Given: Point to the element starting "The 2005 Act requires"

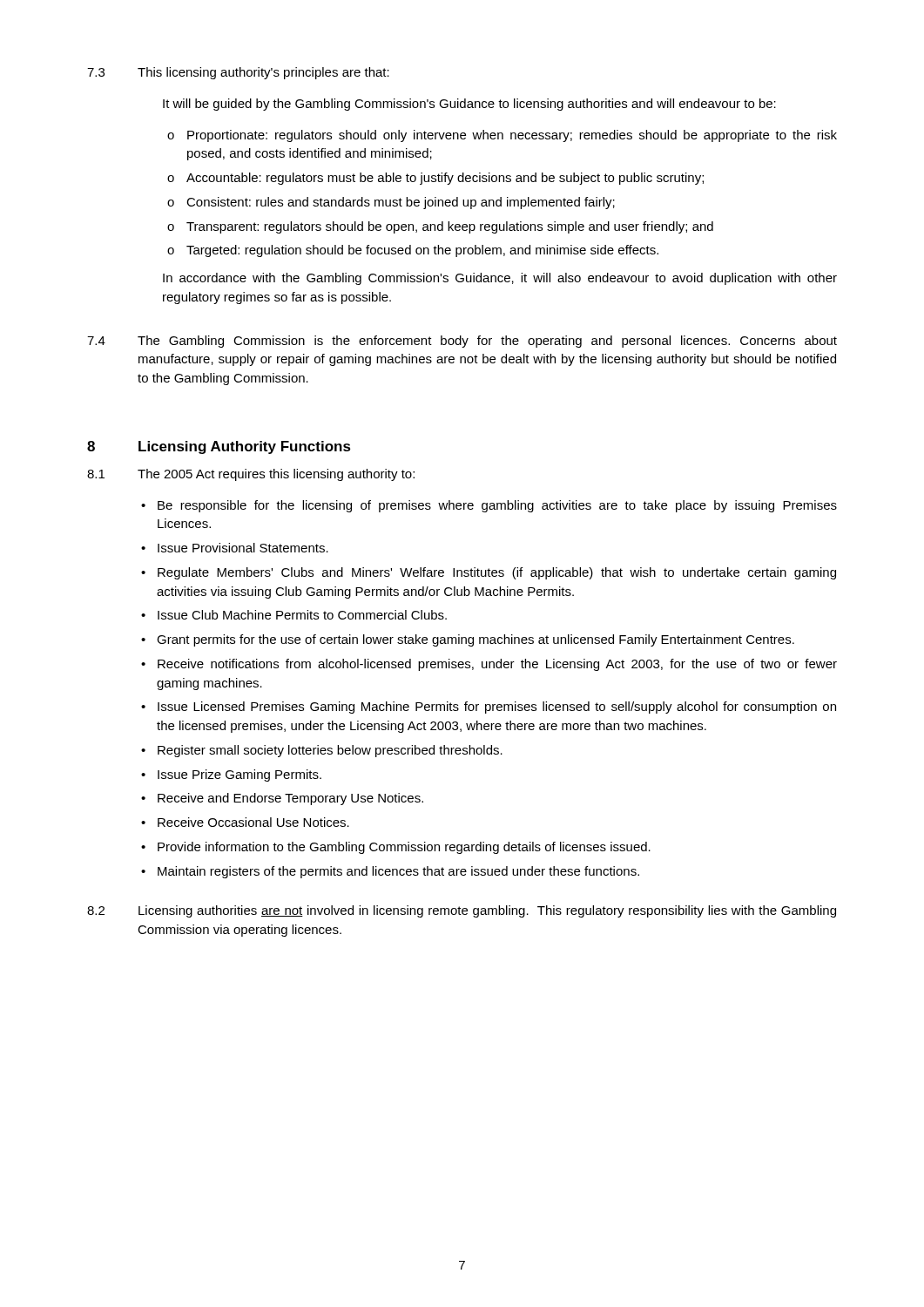Looking at the screenshot, I should point(277,473).
